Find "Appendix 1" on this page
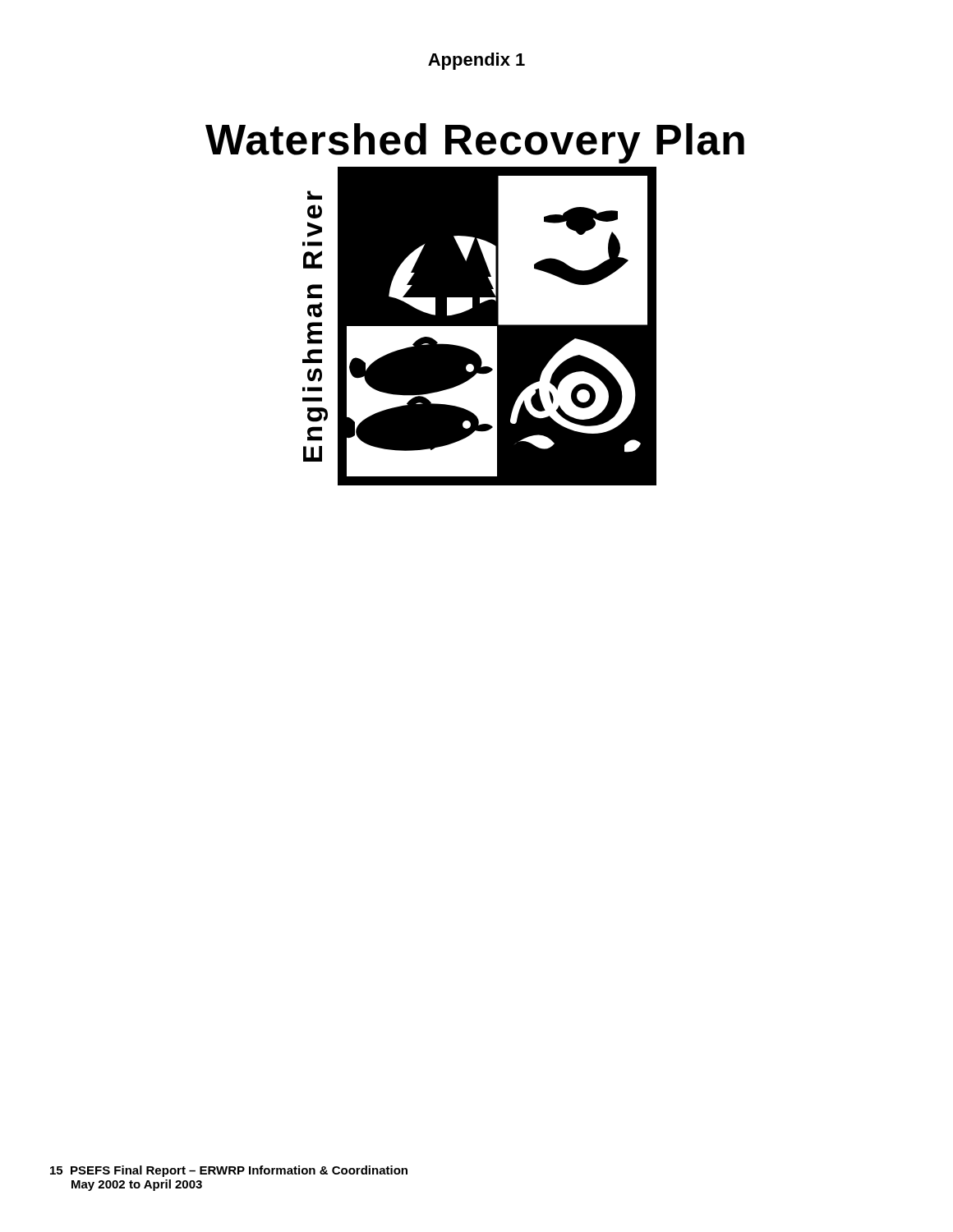This screenshot has height=1232, width=953. coord(476,60)
